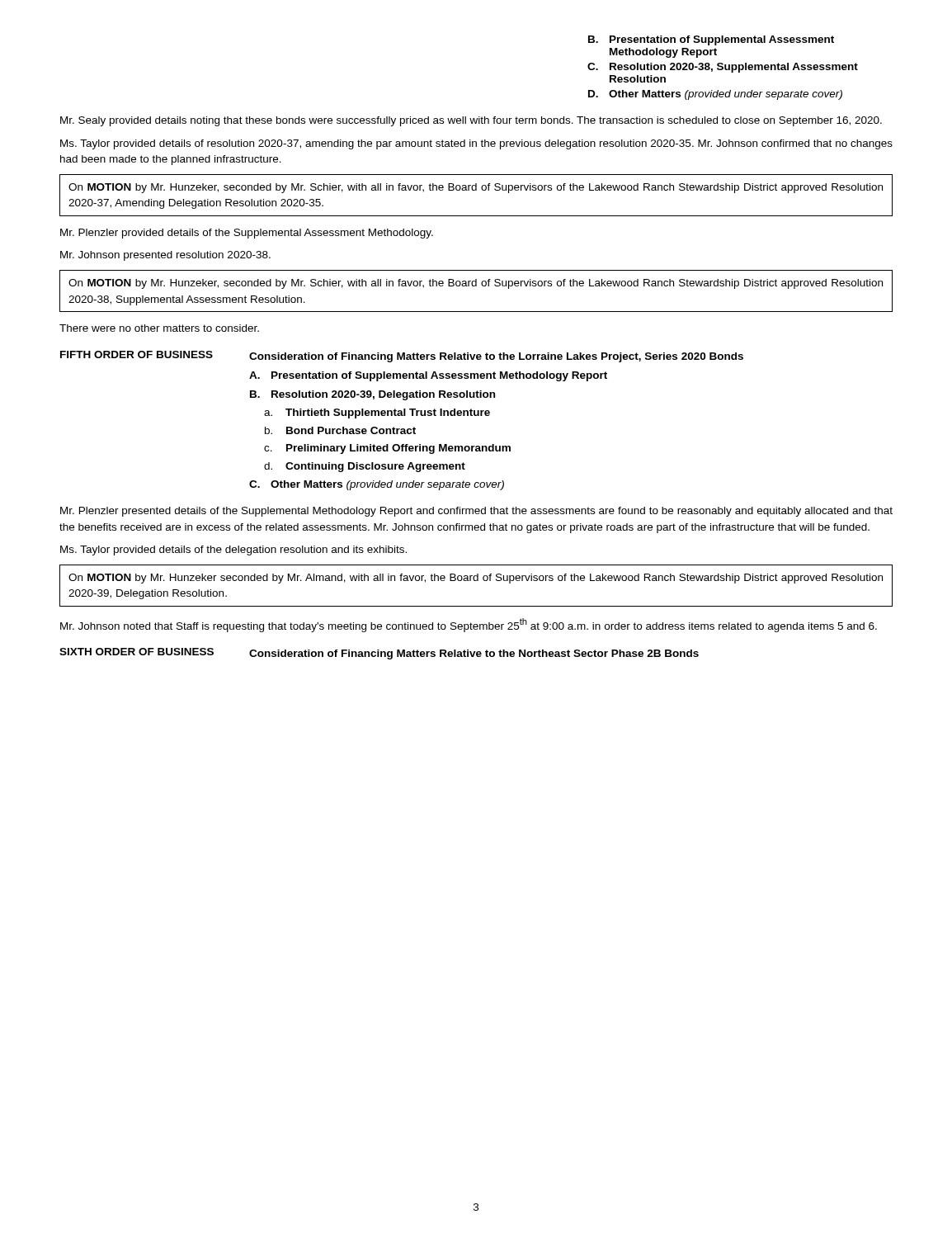952x1238 pixels.
Task: Navigate to the region starting "Mr. Plenzler presented details of the Supplemental"
Action: tap(476, 519)
